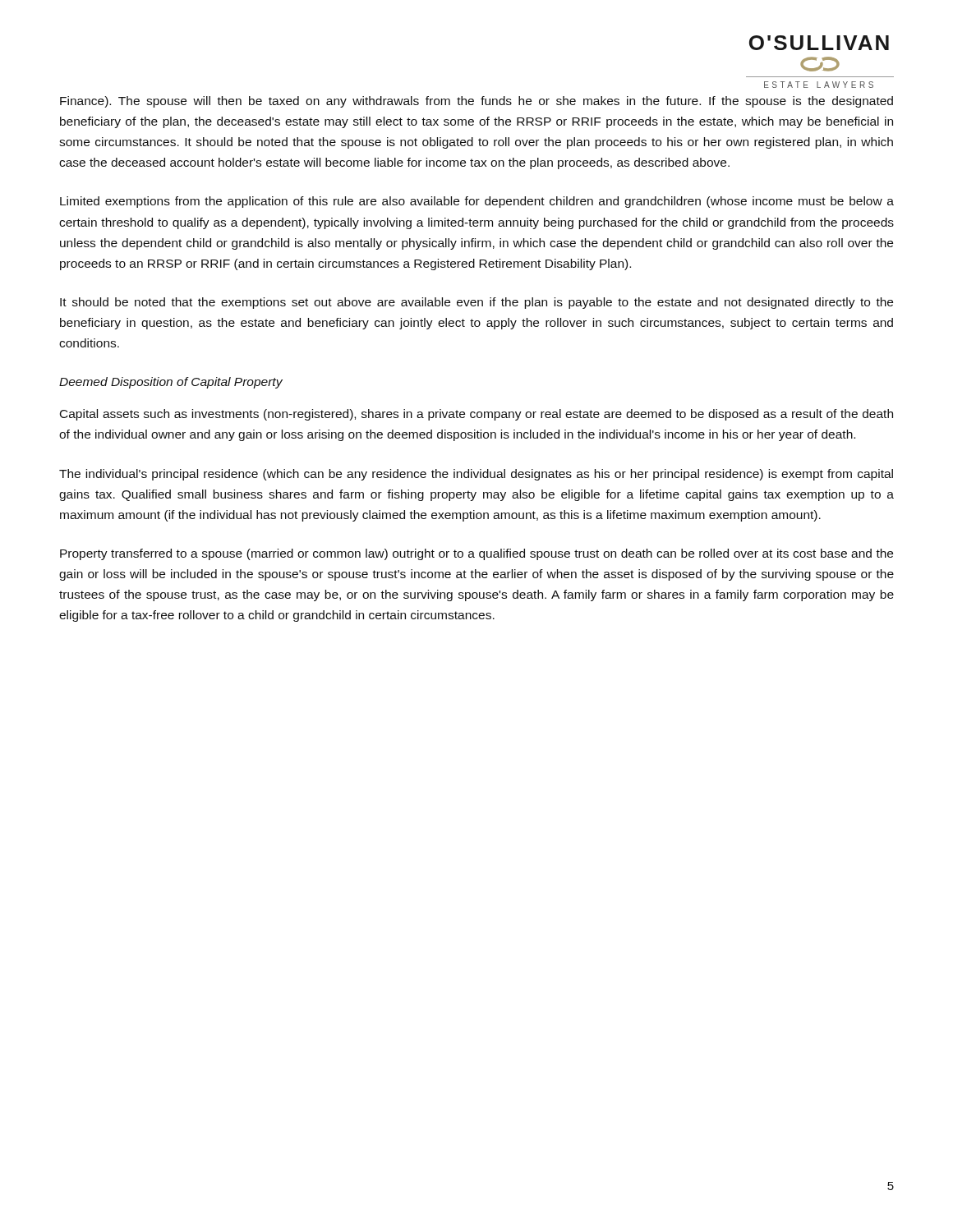Navigate to the text block starting "It should be noted that the exemptions"
953x1232 pixels.
pyautogui.click(x=476, y=322)
